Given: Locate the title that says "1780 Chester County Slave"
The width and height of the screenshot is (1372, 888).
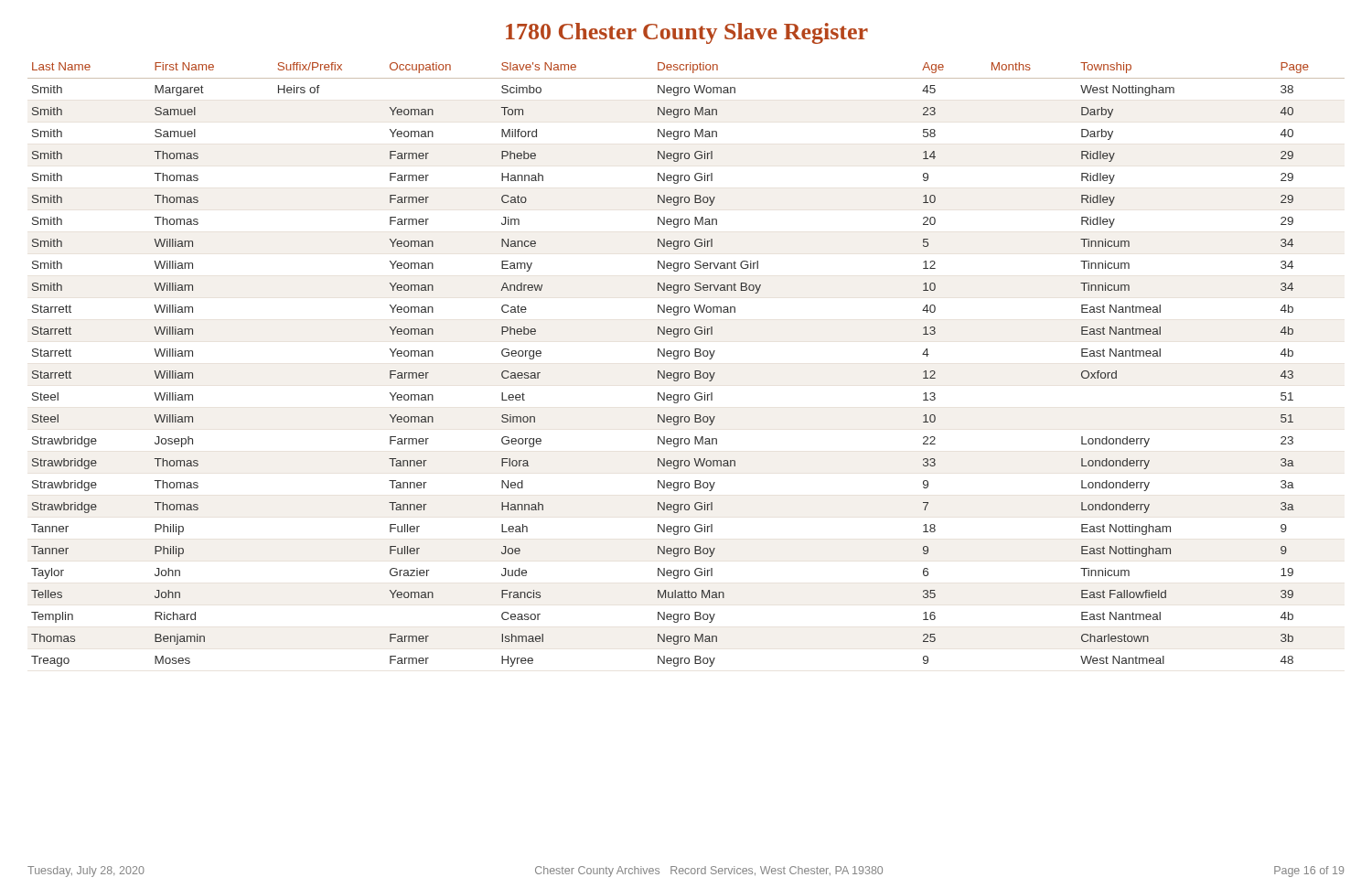Looking at the screenshot, I should (x=686, y=32).
